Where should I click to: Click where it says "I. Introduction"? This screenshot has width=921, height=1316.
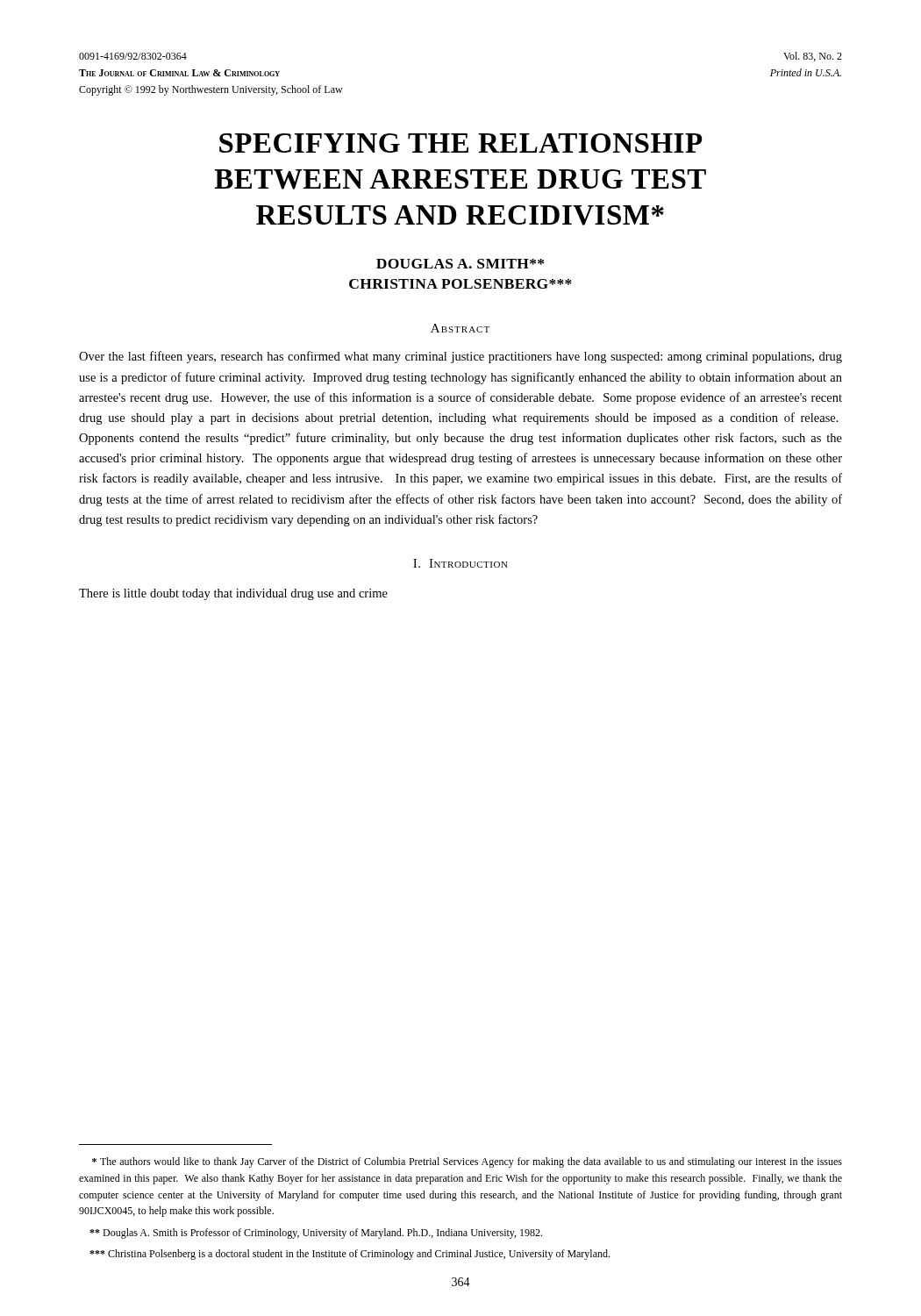pos(460,563)
